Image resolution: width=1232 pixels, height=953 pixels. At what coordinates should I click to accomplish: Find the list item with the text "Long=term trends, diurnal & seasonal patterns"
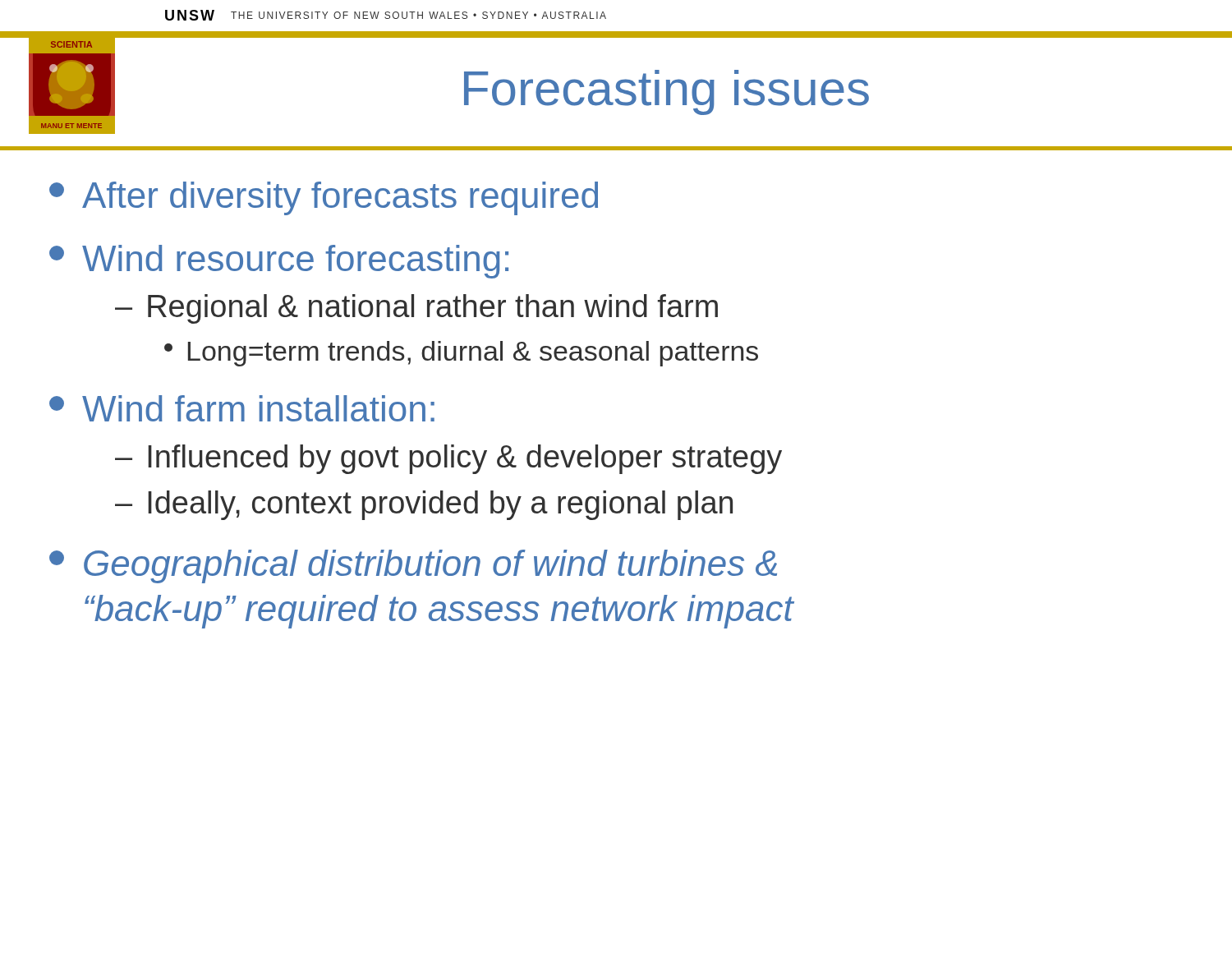pos(462,351)
